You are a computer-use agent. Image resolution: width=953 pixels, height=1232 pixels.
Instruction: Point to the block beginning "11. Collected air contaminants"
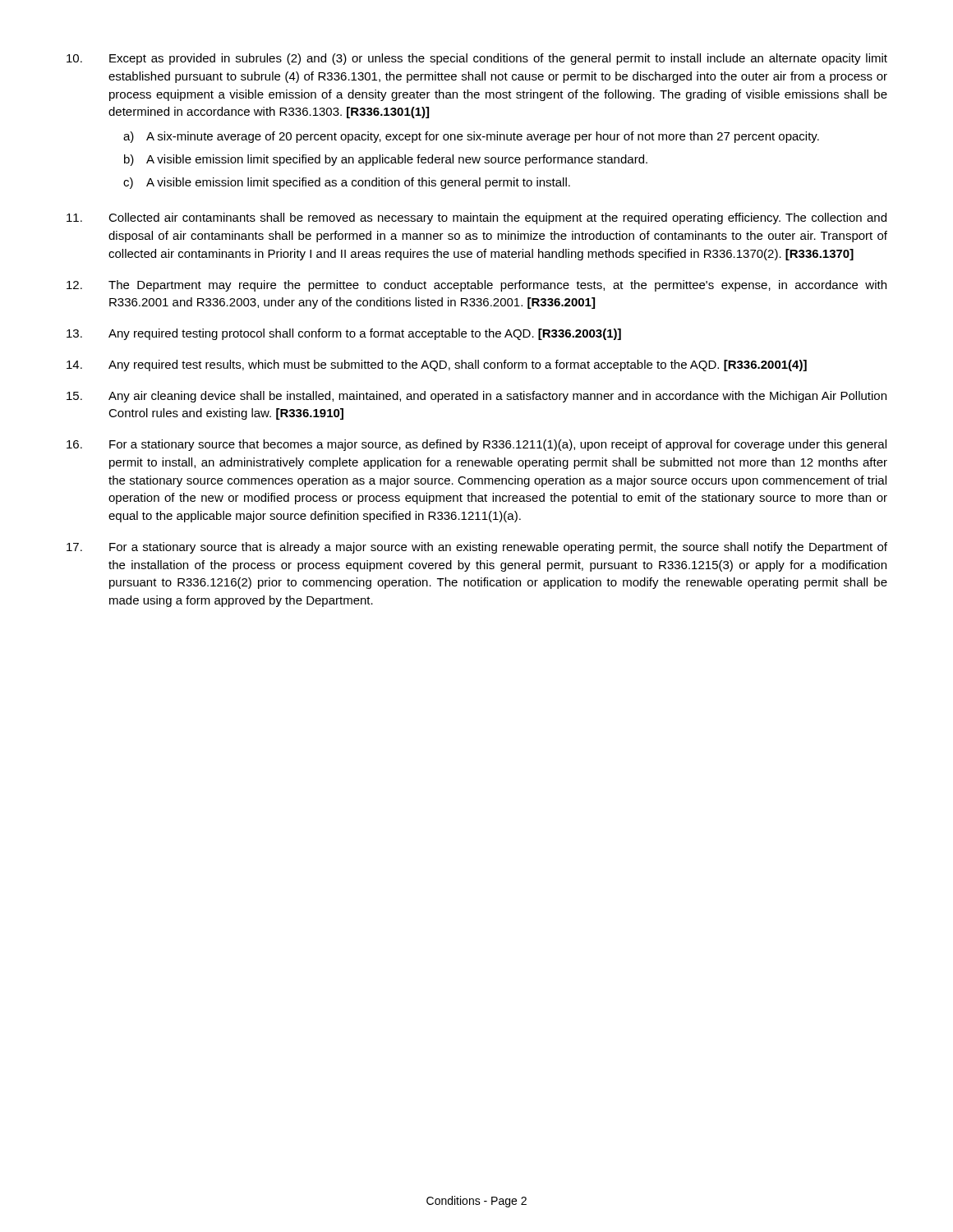coord(476,236)
